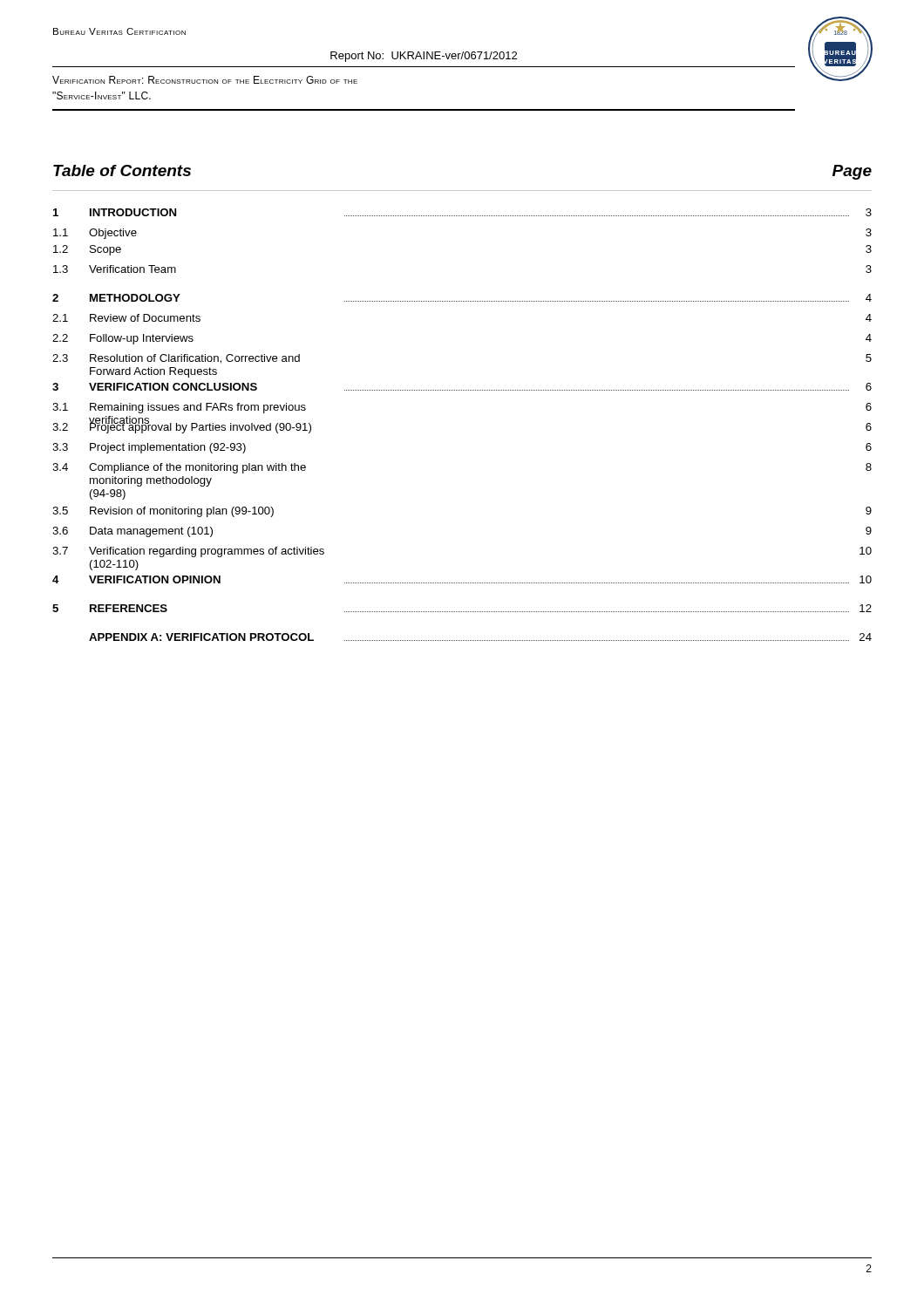Navigate to the region starting "3.7 Verification regarding programmes of activities (102-110) 10"
The height and width of the screenshot is (1308, 924).
(x=208, y=552)
